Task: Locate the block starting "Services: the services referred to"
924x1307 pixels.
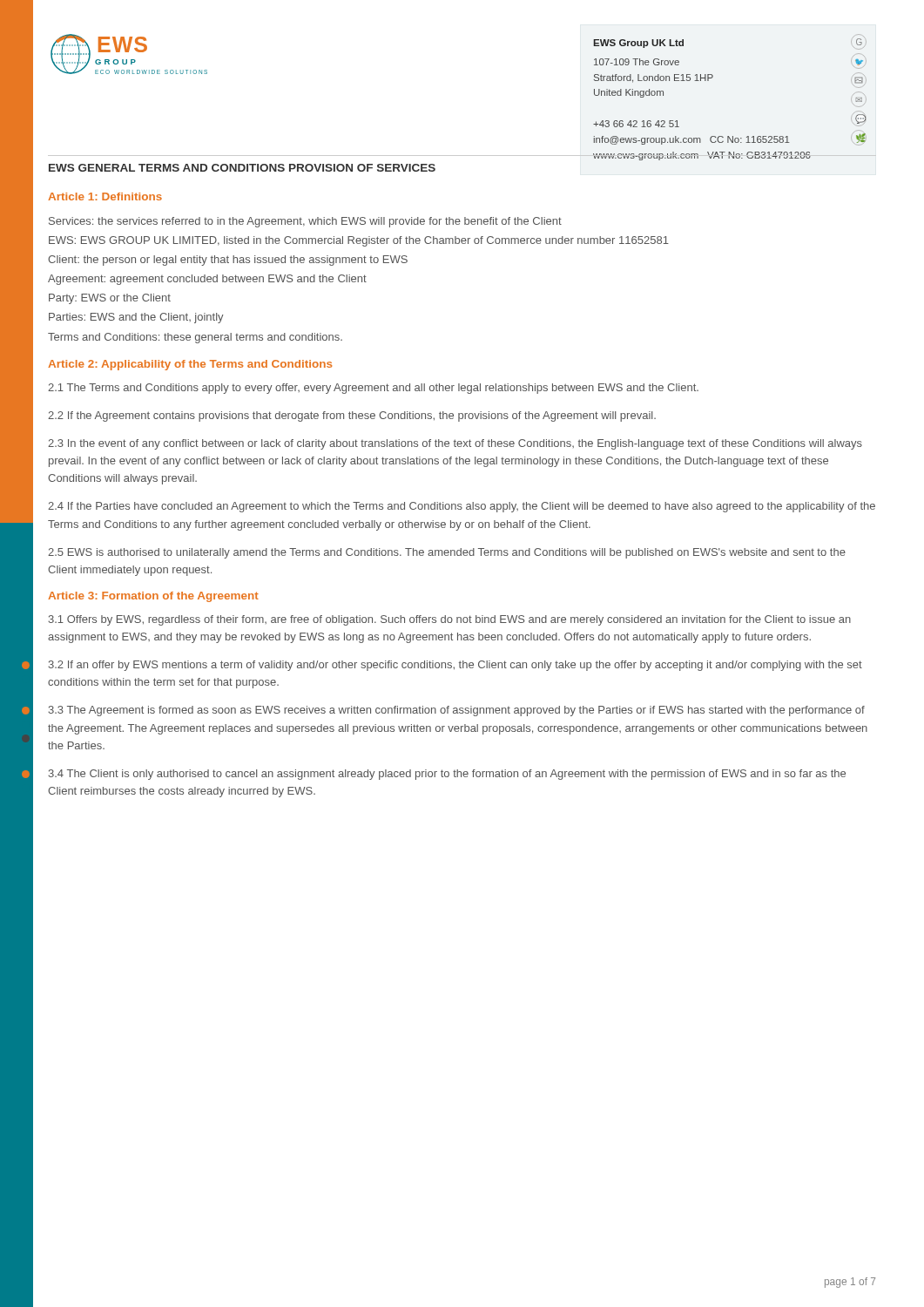Action: click(358, 279)
